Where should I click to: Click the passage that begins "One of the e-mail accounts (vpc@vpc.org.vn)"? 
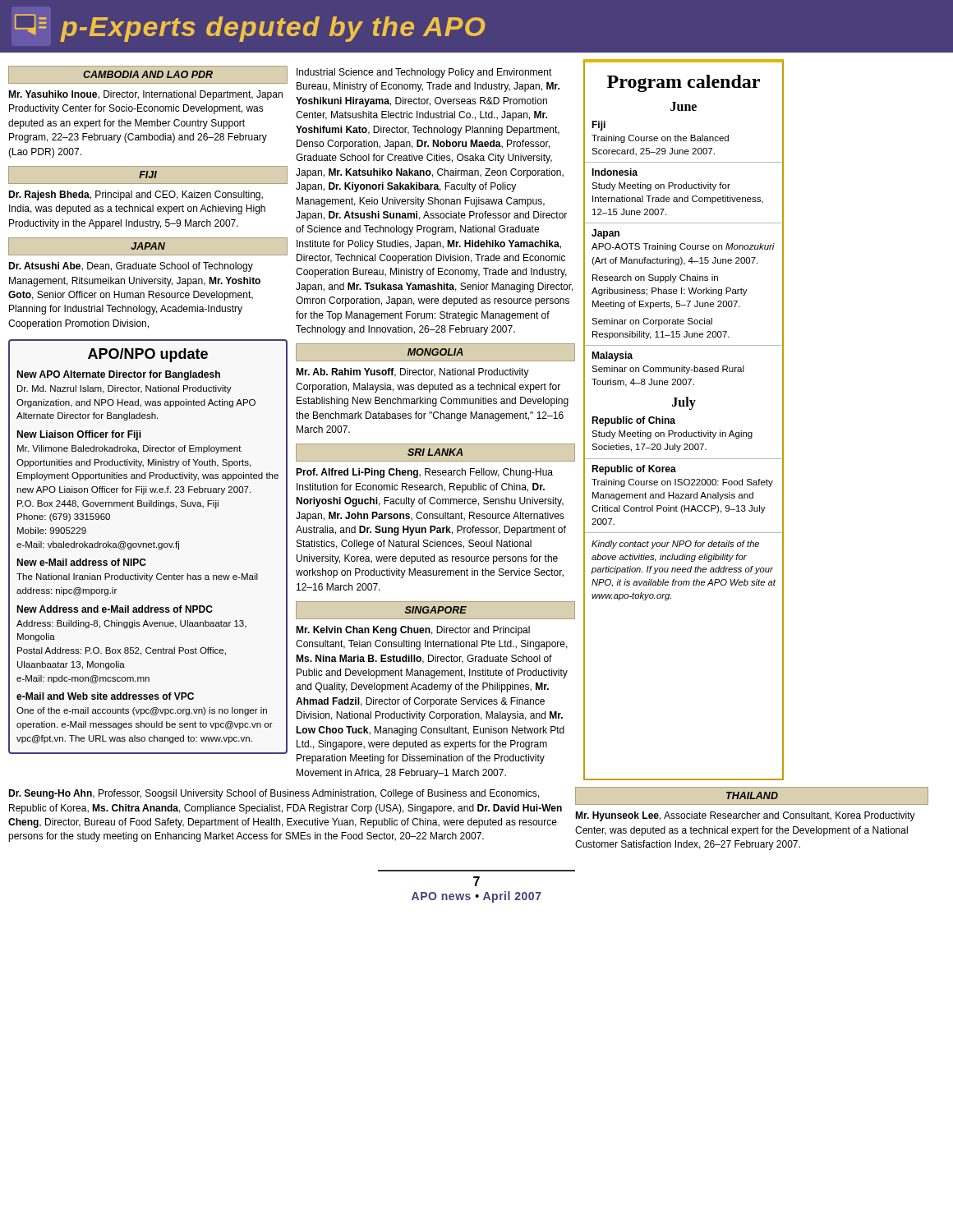click(x=144, y=724)
